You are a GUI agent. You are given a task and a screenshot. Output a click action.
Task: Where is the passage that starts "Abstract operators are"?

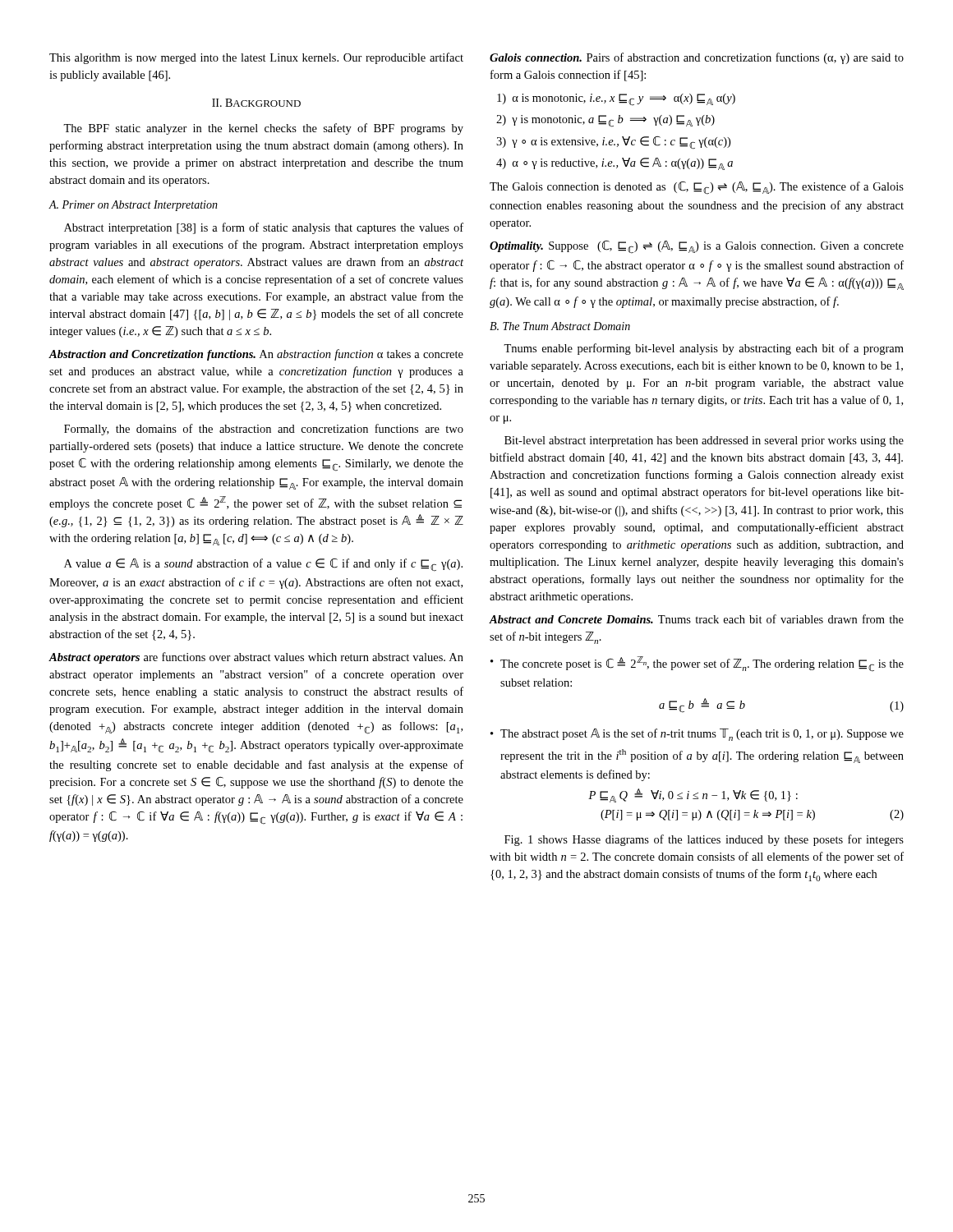[256, 747]
